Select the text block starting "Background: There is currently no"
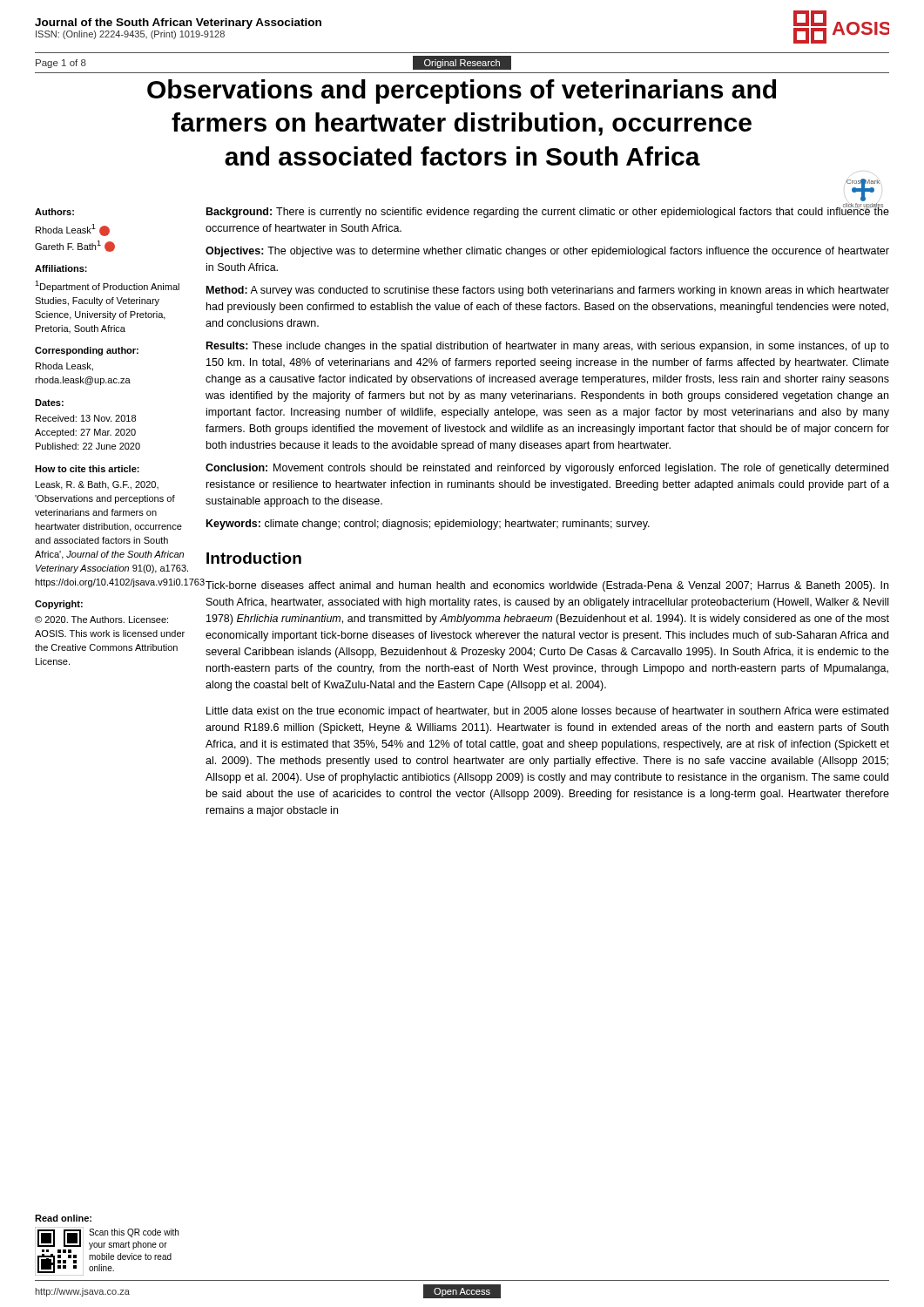Screen dimensions: 1307x924 tap(547, 220)
